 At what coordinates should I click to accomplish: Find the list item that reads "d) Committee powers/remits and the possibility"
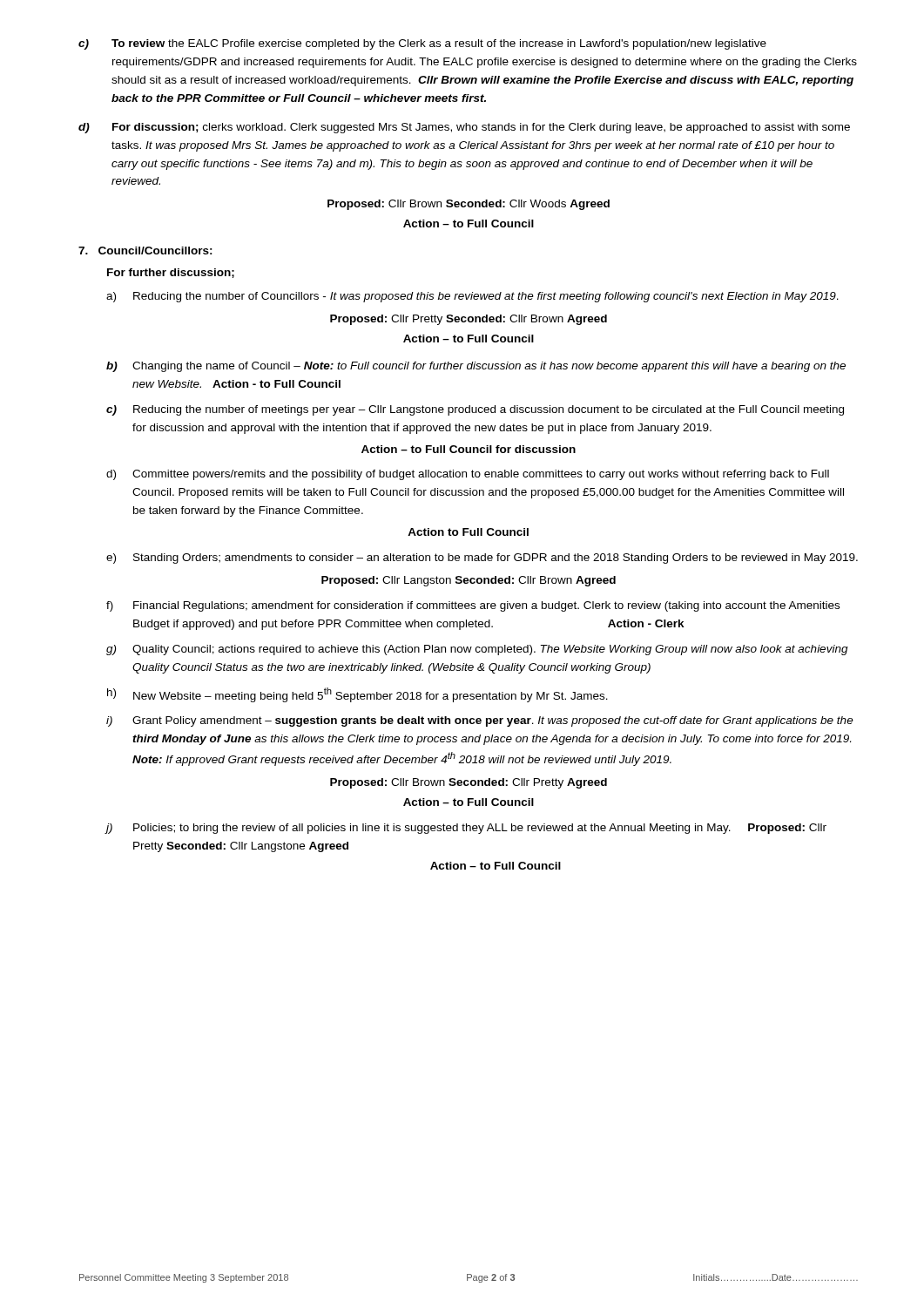click(x=482, y=493)
